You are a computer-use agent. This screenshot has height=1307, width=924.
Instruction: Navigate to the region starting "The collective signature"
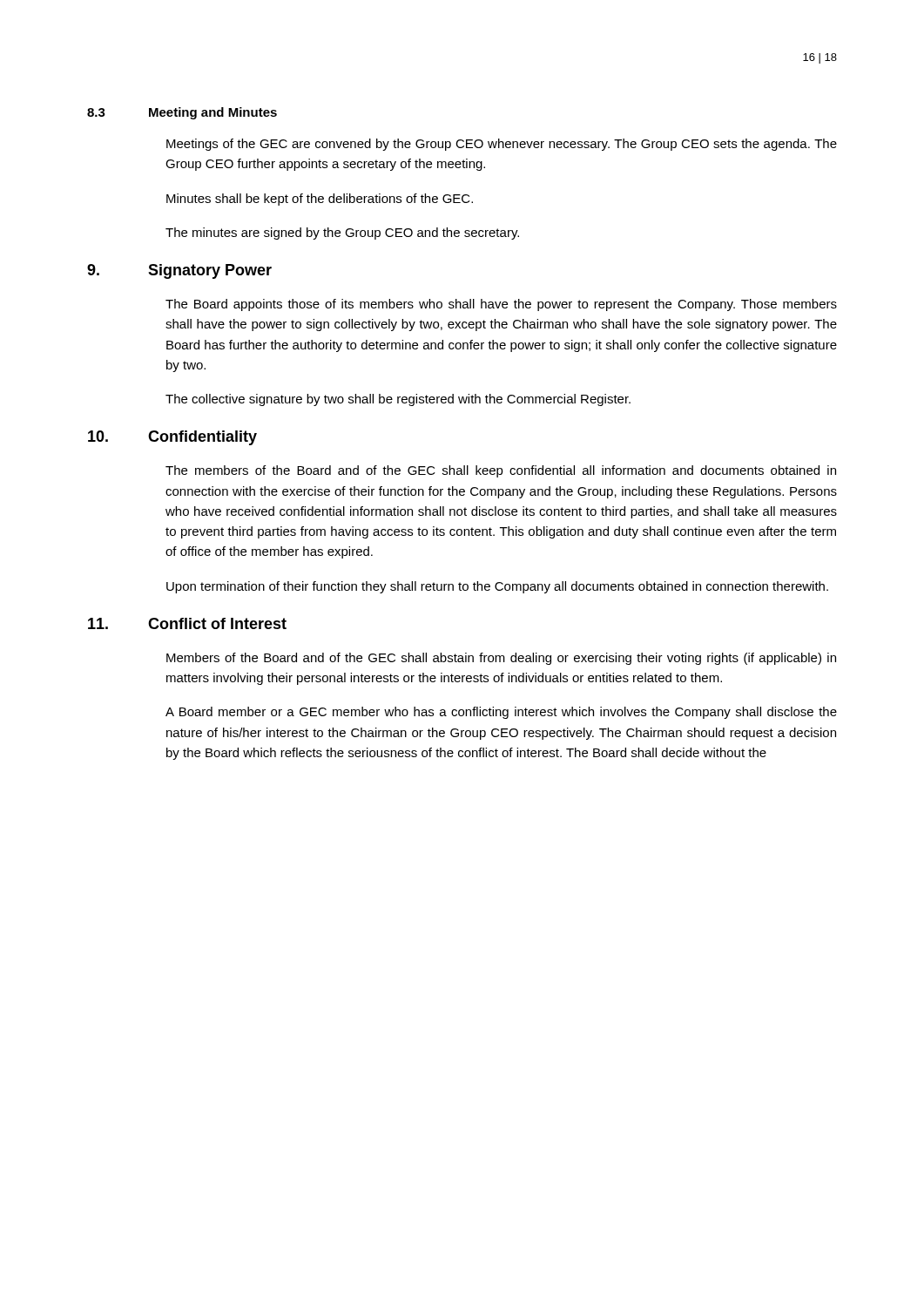[x=399, y=399]
